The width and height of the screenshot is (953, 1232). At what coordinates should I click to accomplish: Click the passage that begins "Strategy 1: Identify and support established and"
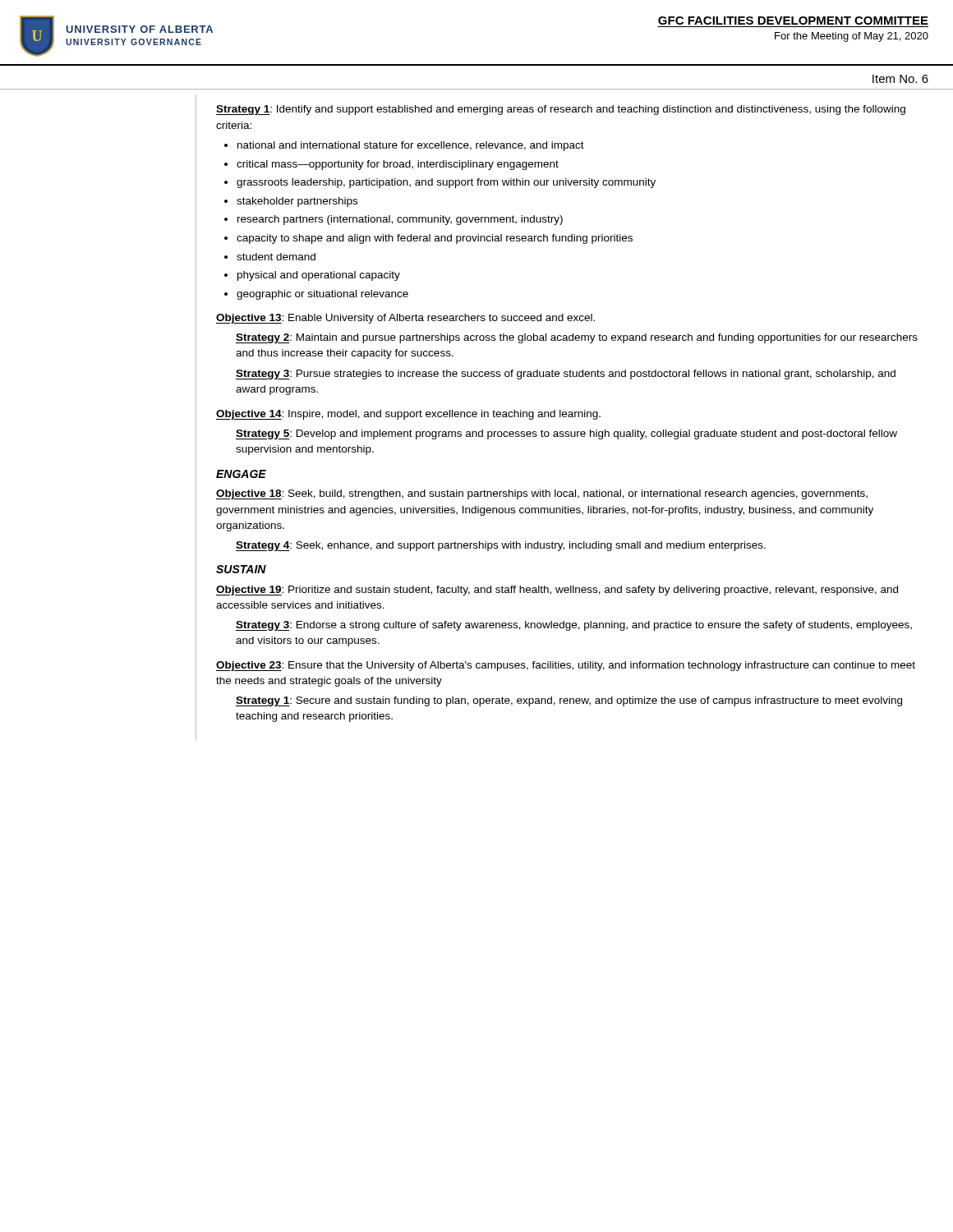(561, 110)
